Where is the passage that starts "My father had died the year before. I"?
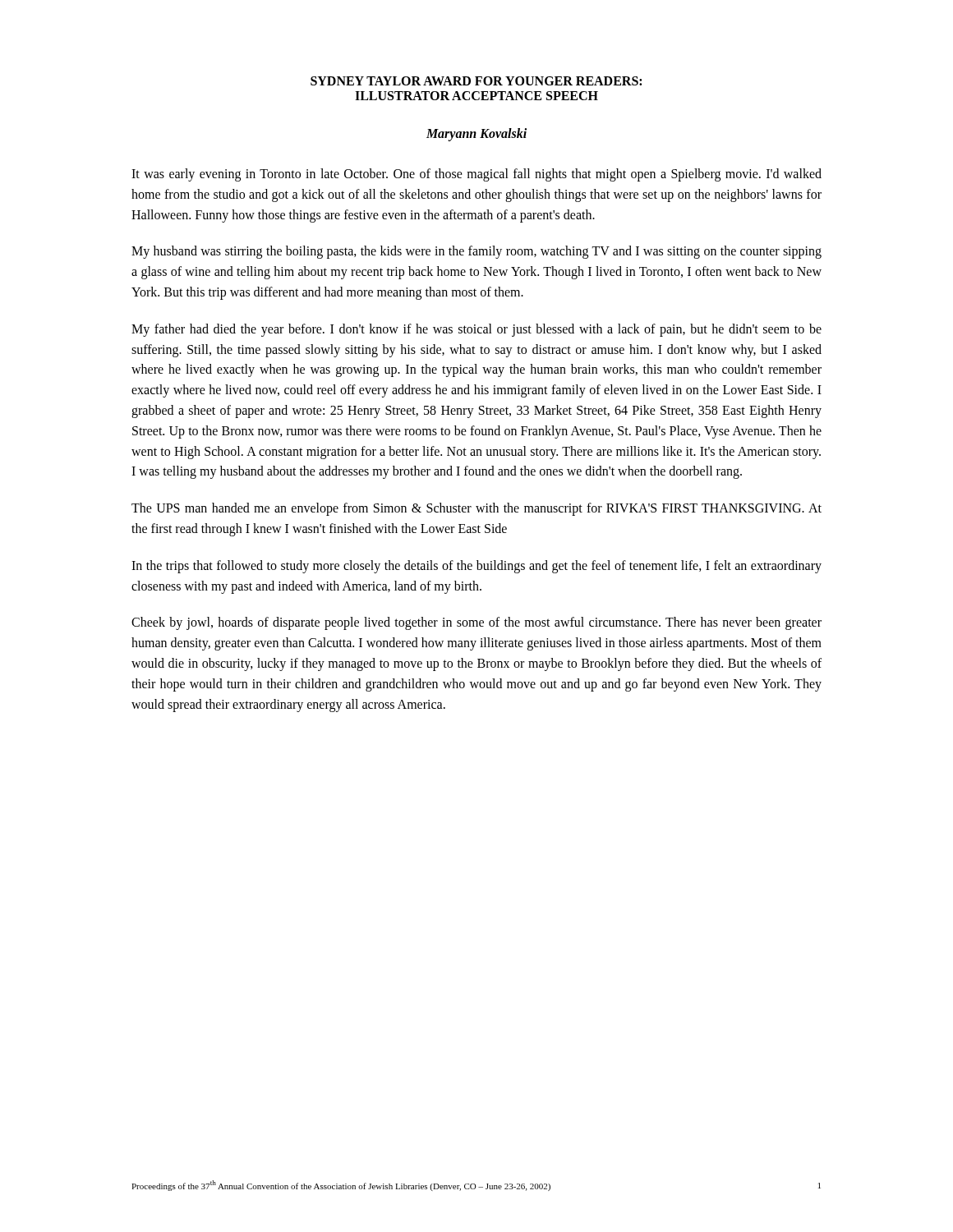Image resolution: width=953 pixels, height=1232 pixels. tap(476, 400)
